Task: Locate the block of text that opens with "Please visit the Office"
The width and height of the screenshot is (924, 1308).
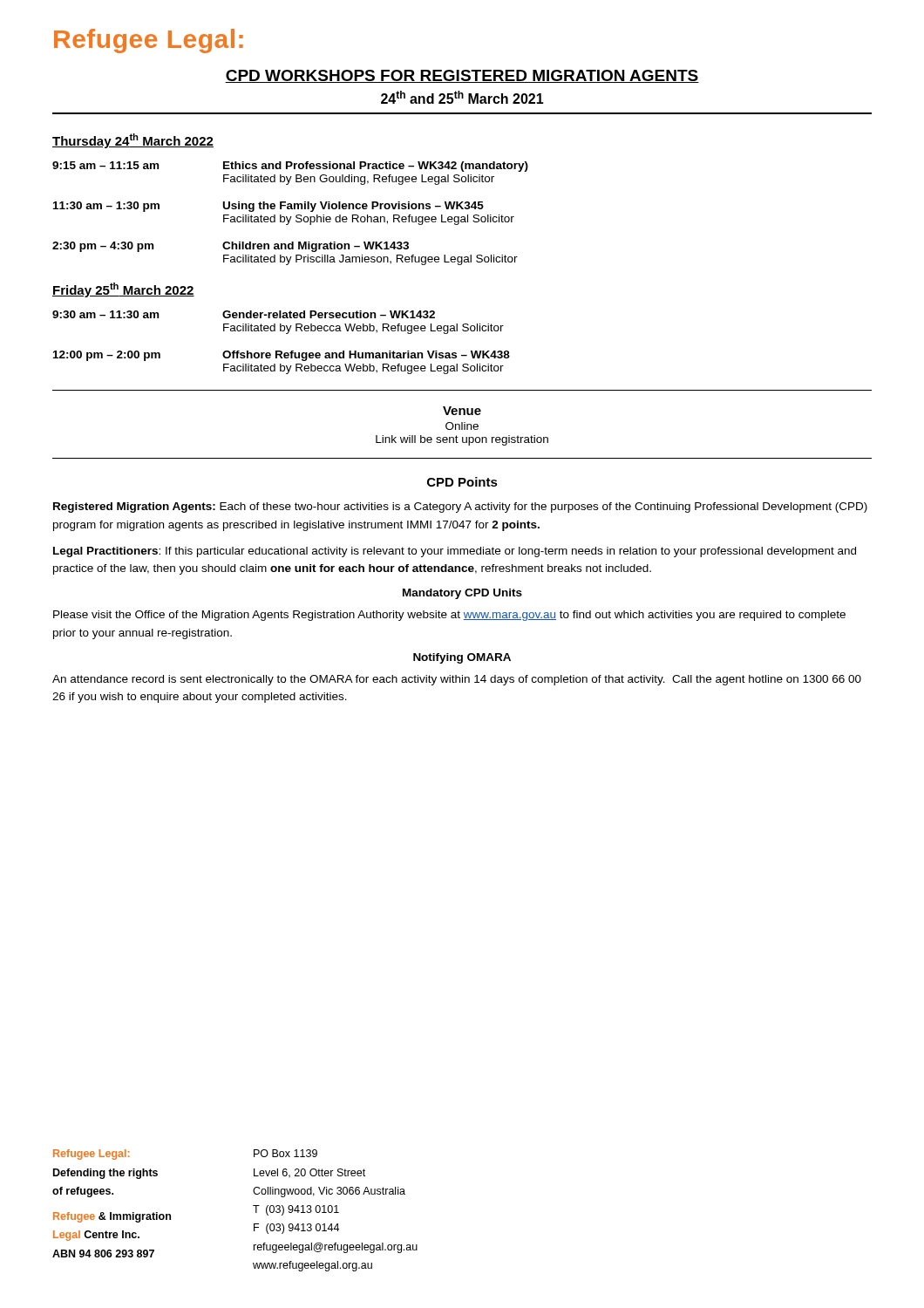Action: (449, 623)
